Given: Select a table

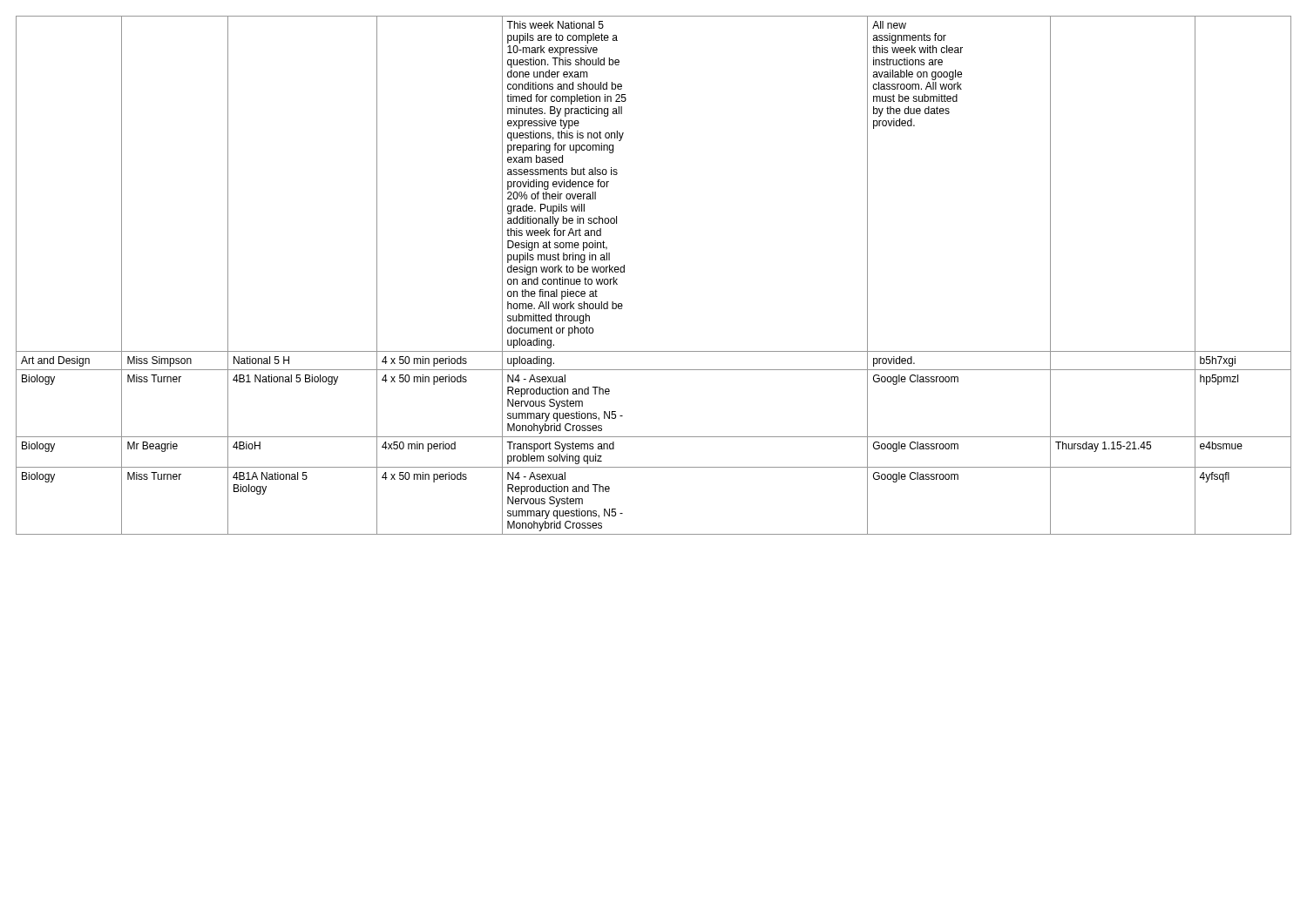Looking at the screenshot, I should 654,275.
